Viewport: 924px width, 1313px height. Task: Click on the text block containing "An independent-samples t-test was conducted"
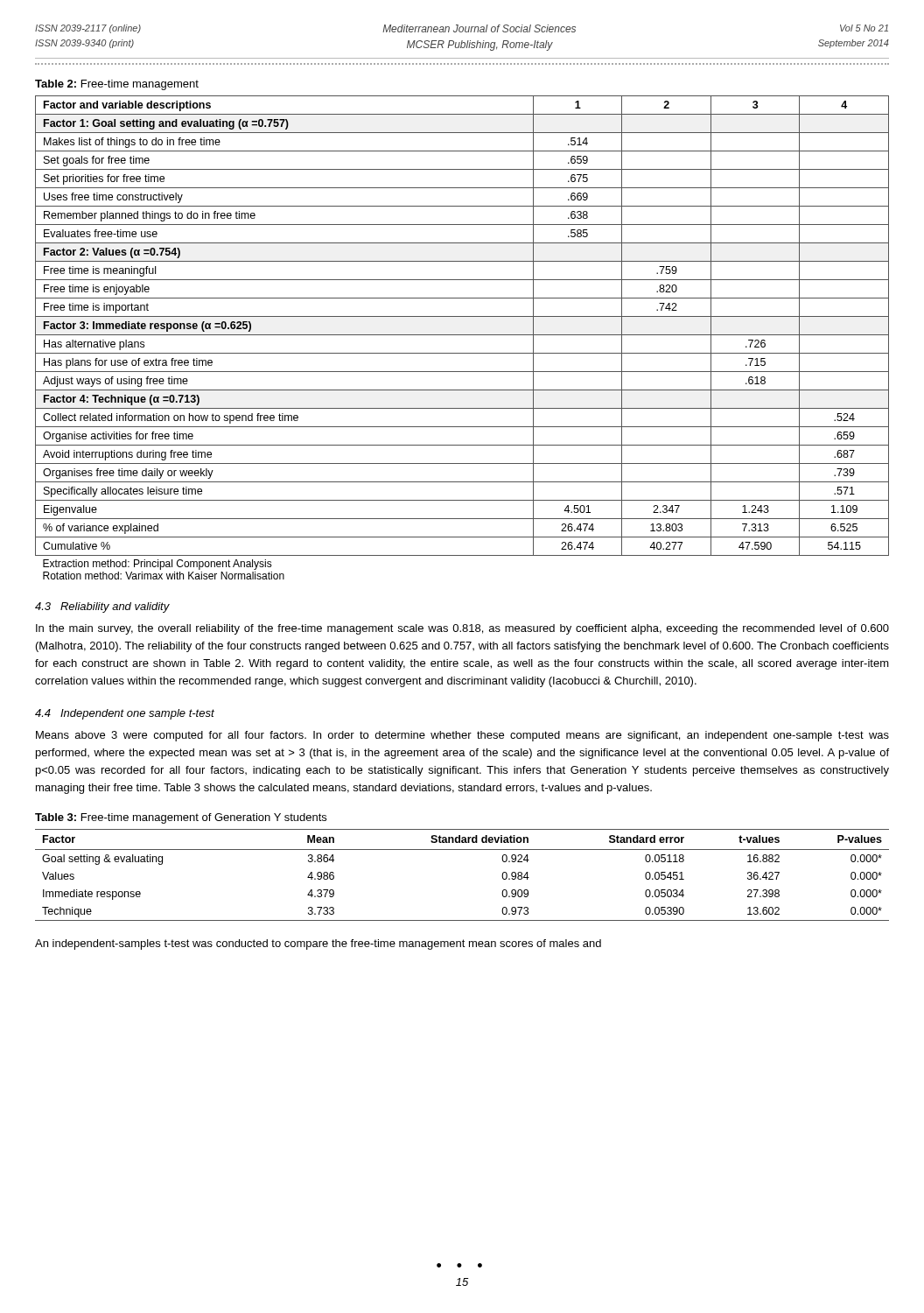[318, 943]
